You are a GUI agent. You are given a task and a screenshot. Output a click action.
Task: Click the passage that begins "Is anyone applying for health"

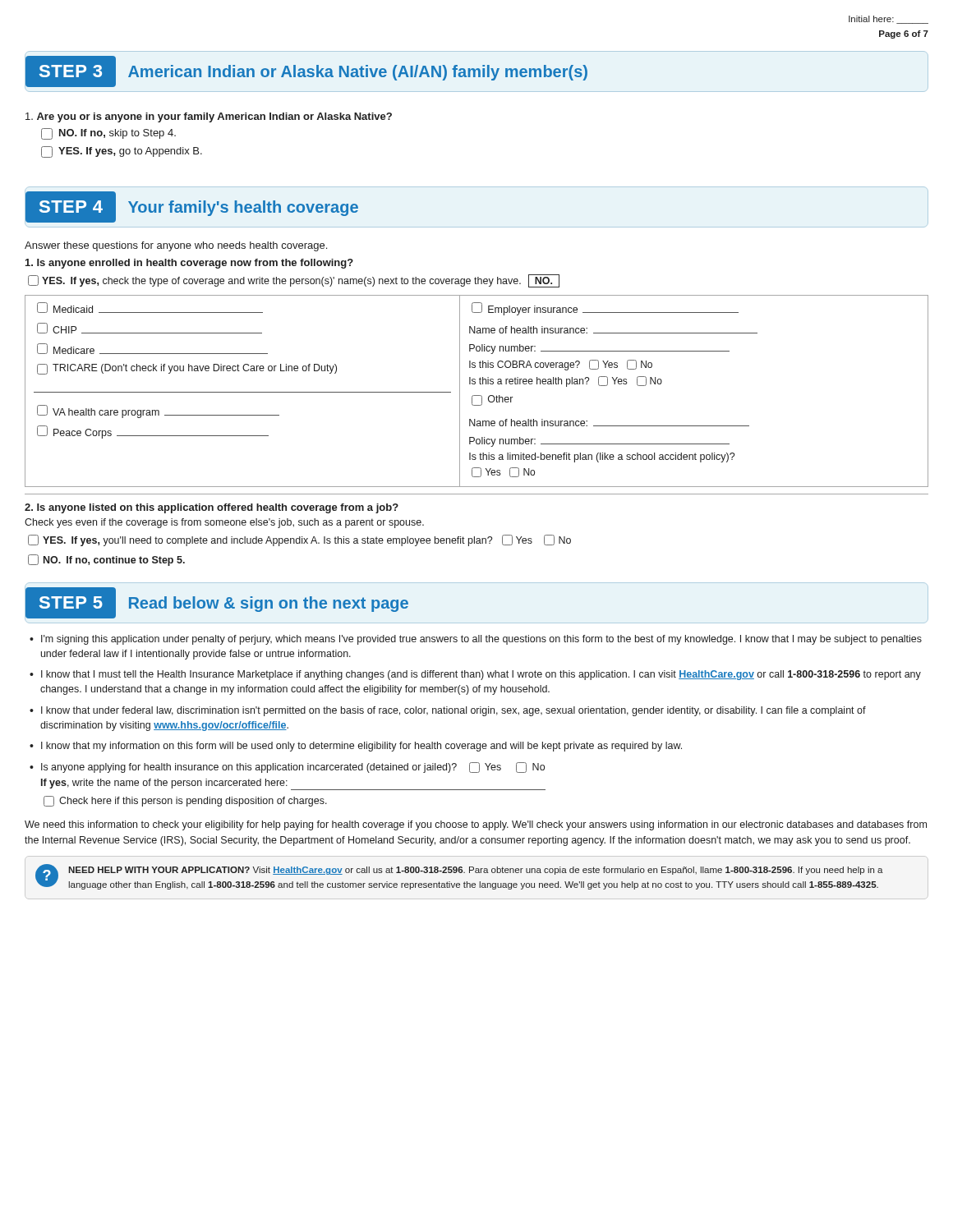tap(293, 784)
